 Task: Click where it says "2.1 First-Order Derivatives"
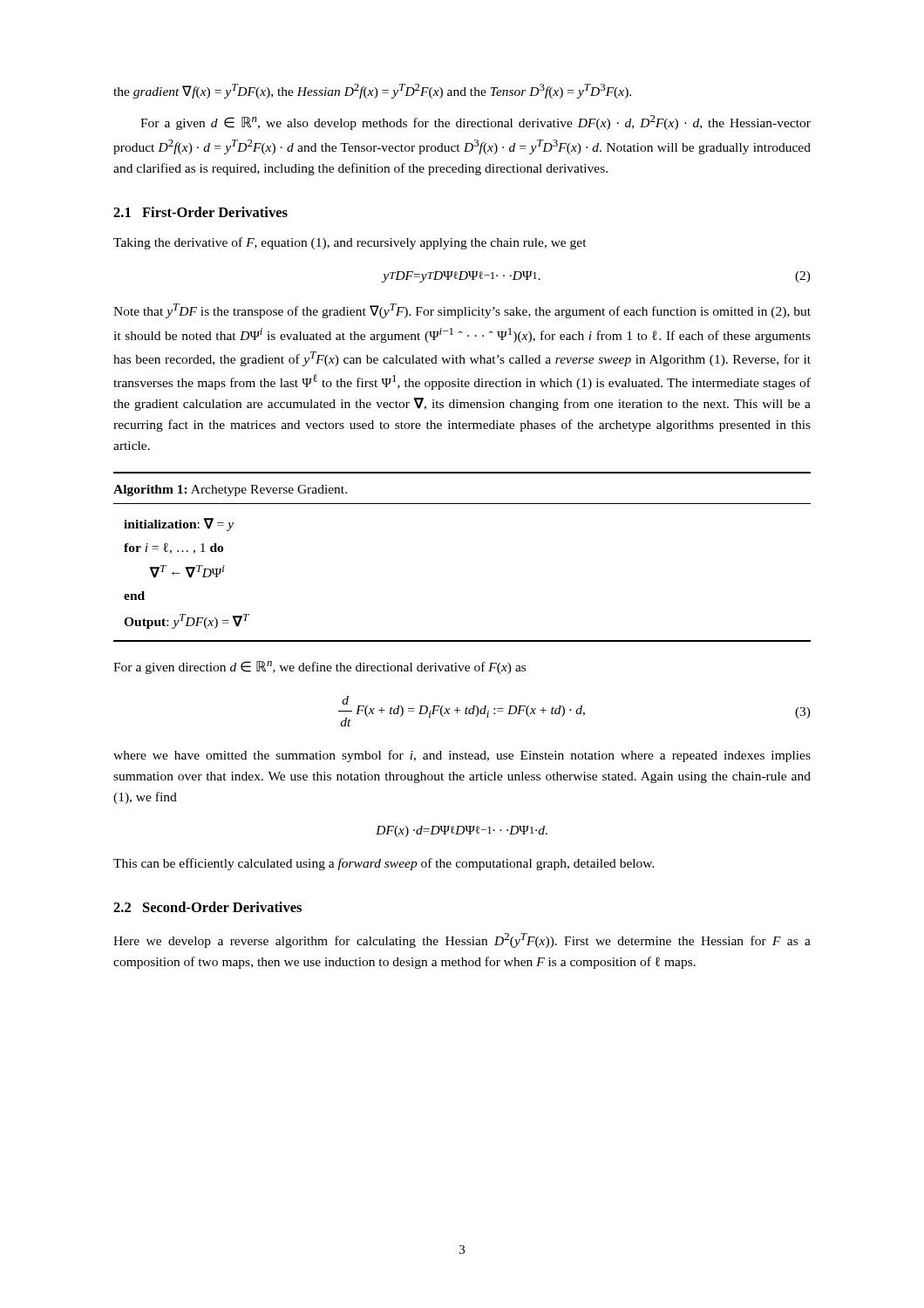[200, 212]
